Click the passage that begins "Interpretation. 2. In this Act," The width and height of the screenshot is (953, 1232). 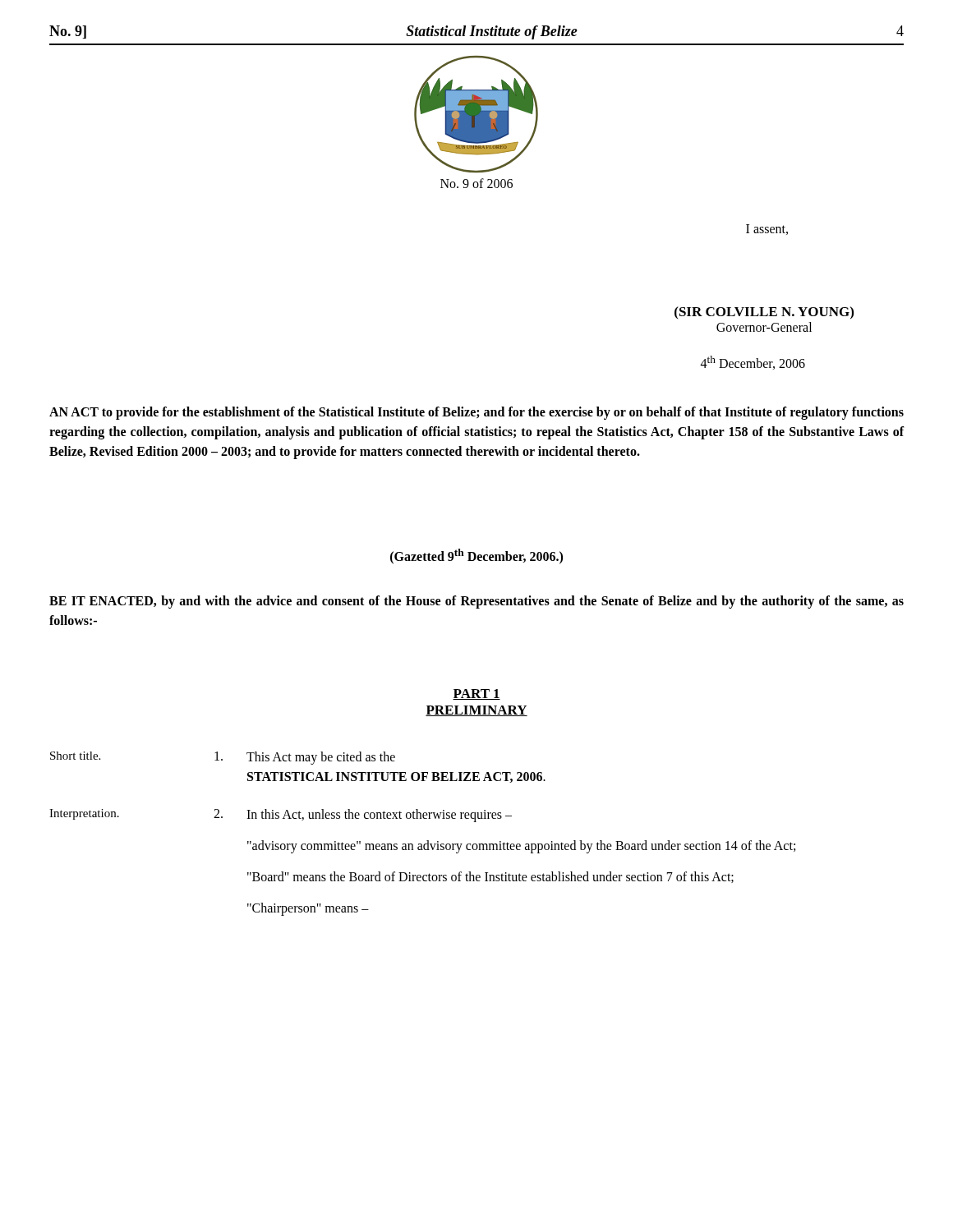point(476,862)
